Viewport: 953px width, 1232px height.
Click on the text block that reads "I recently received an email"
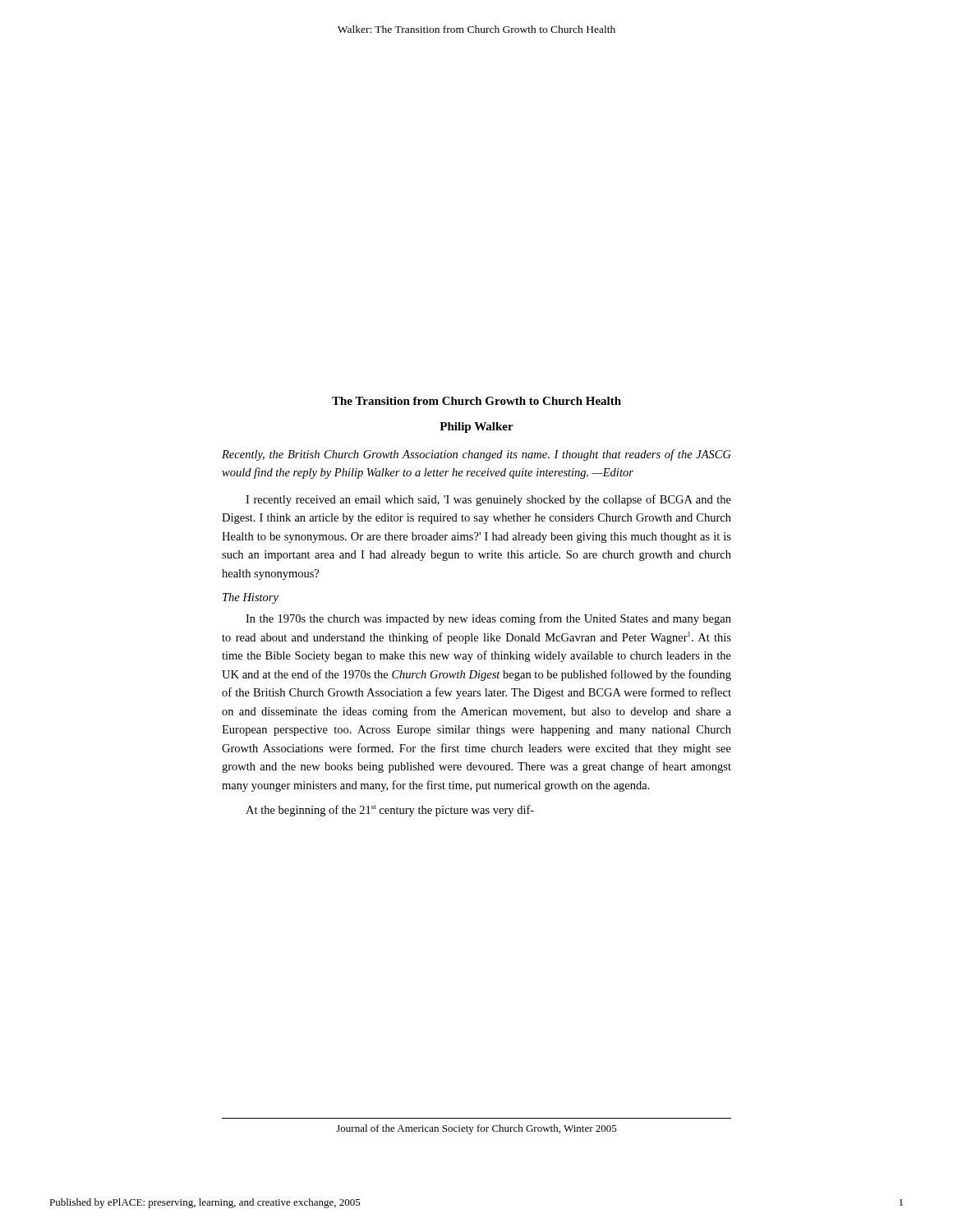click(x=476, y=536)
